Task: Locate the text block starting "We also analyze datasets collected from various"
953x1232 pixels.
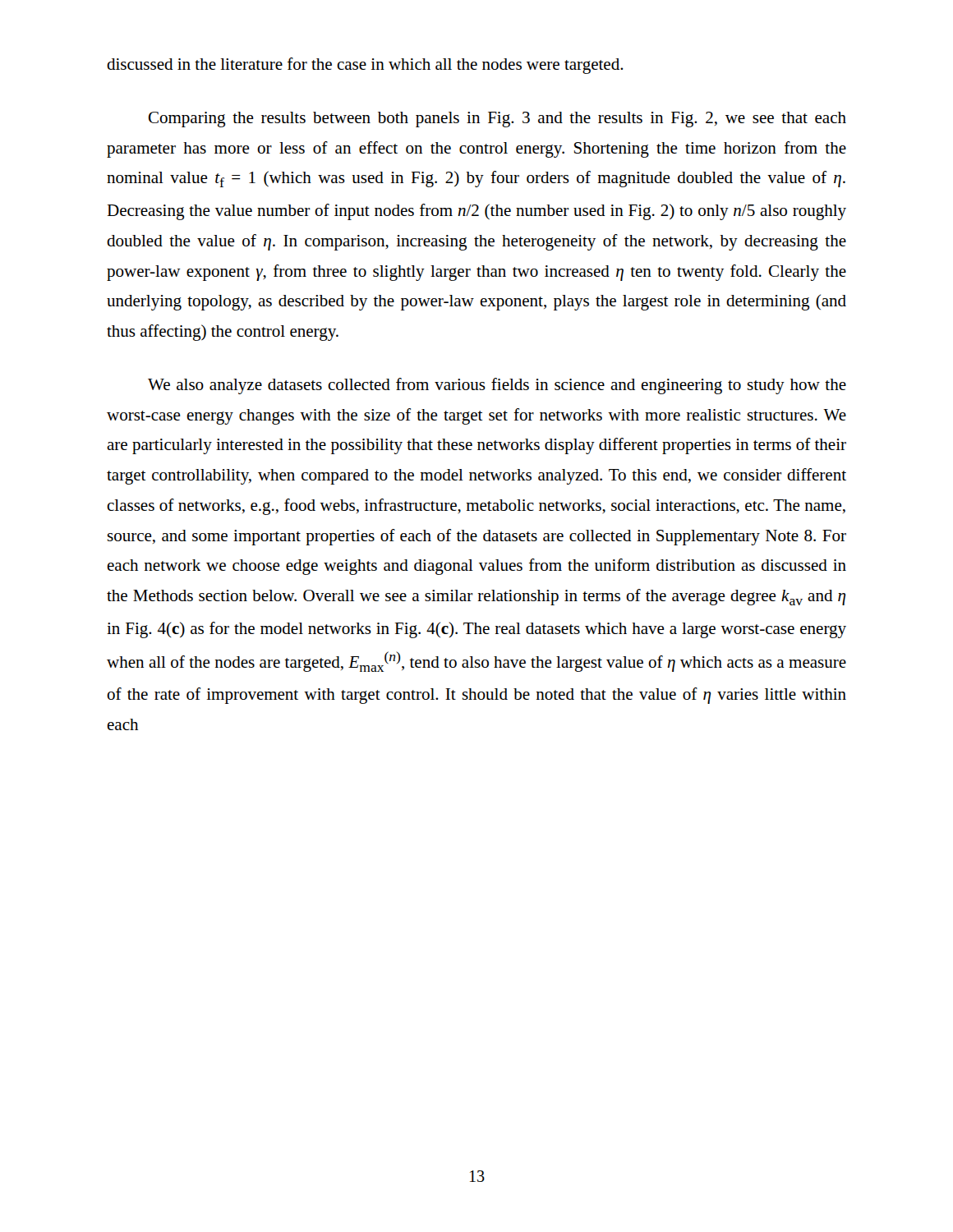Action: pos(476,554)
